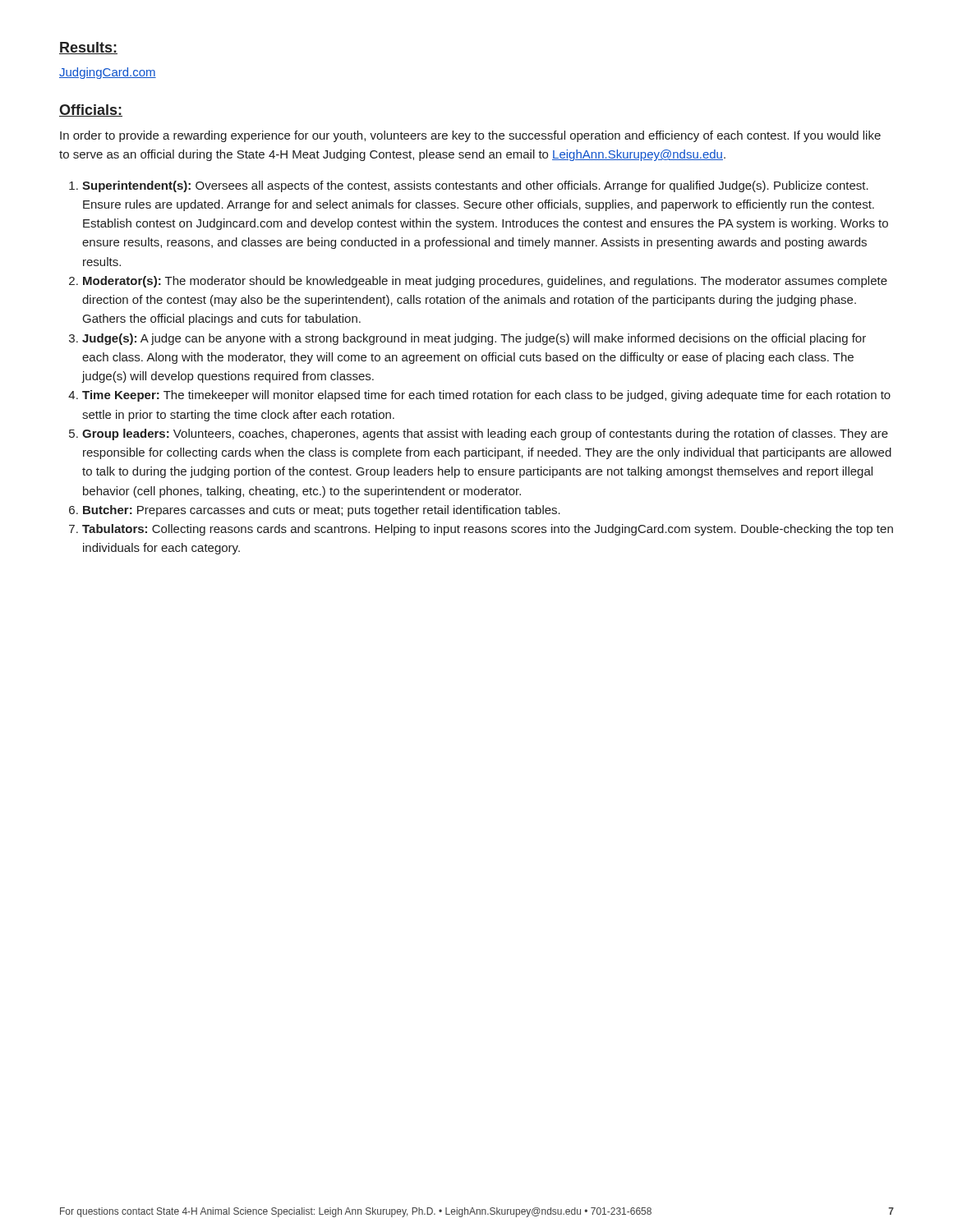Screen dimensions: 1232x953
Task: Click on the list item that says "Group leaders: Volunteers, coaches, chaperones, agents that assist"
Action: [488, 462]
